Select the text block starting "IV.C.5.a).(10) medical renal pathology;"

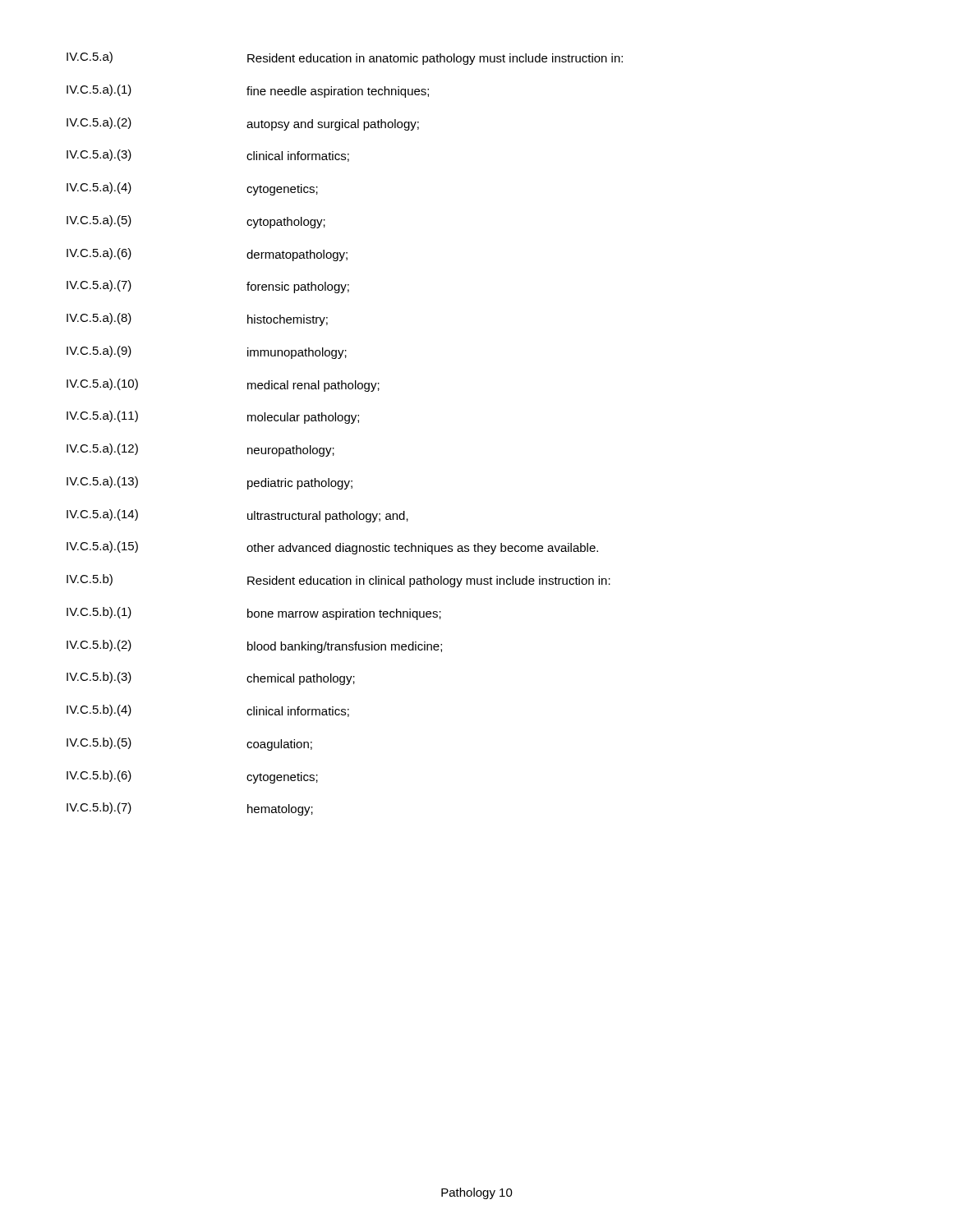coord(107,385)
